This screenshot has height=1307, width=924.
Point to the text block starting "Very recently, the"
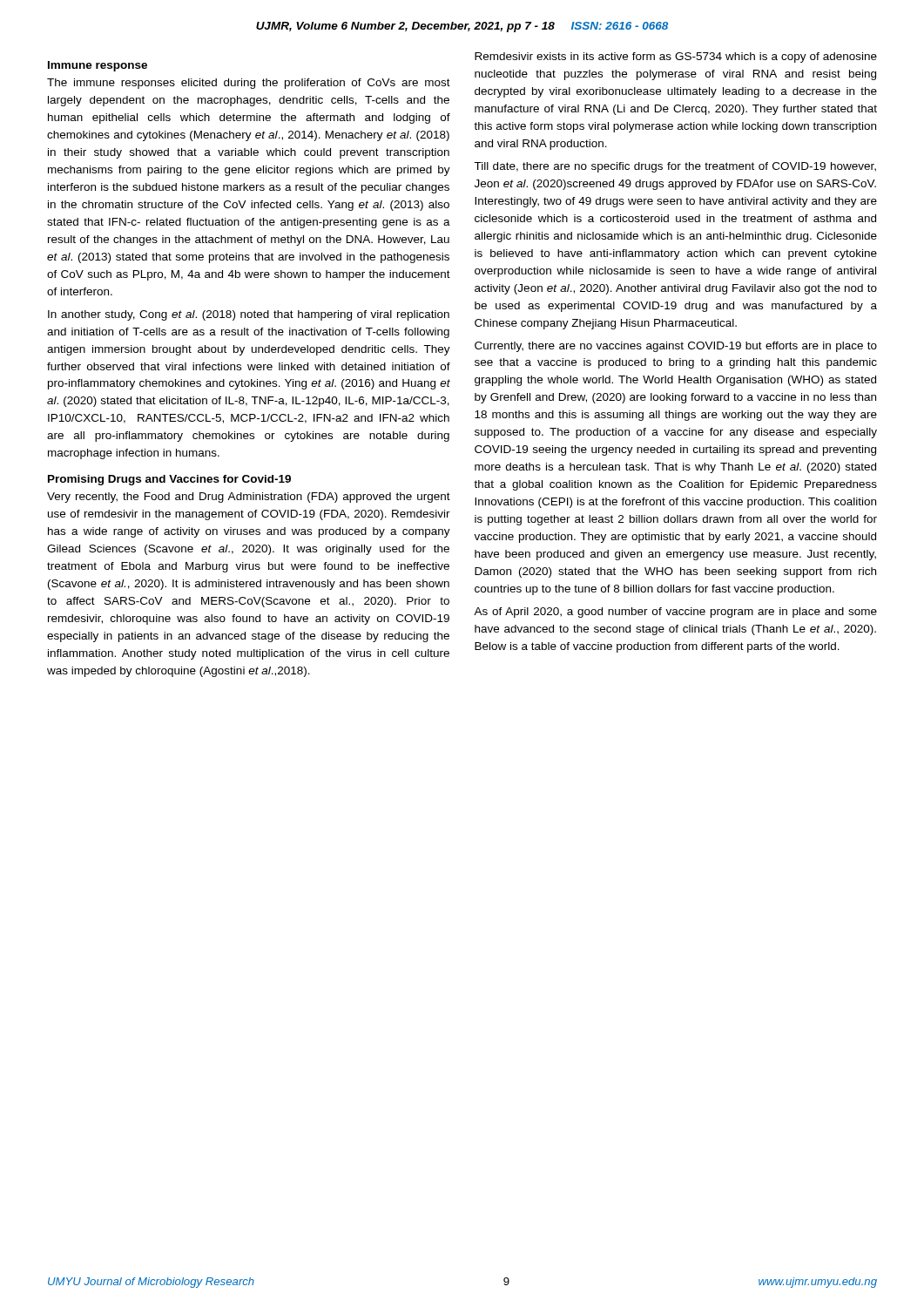pos(248,584)
